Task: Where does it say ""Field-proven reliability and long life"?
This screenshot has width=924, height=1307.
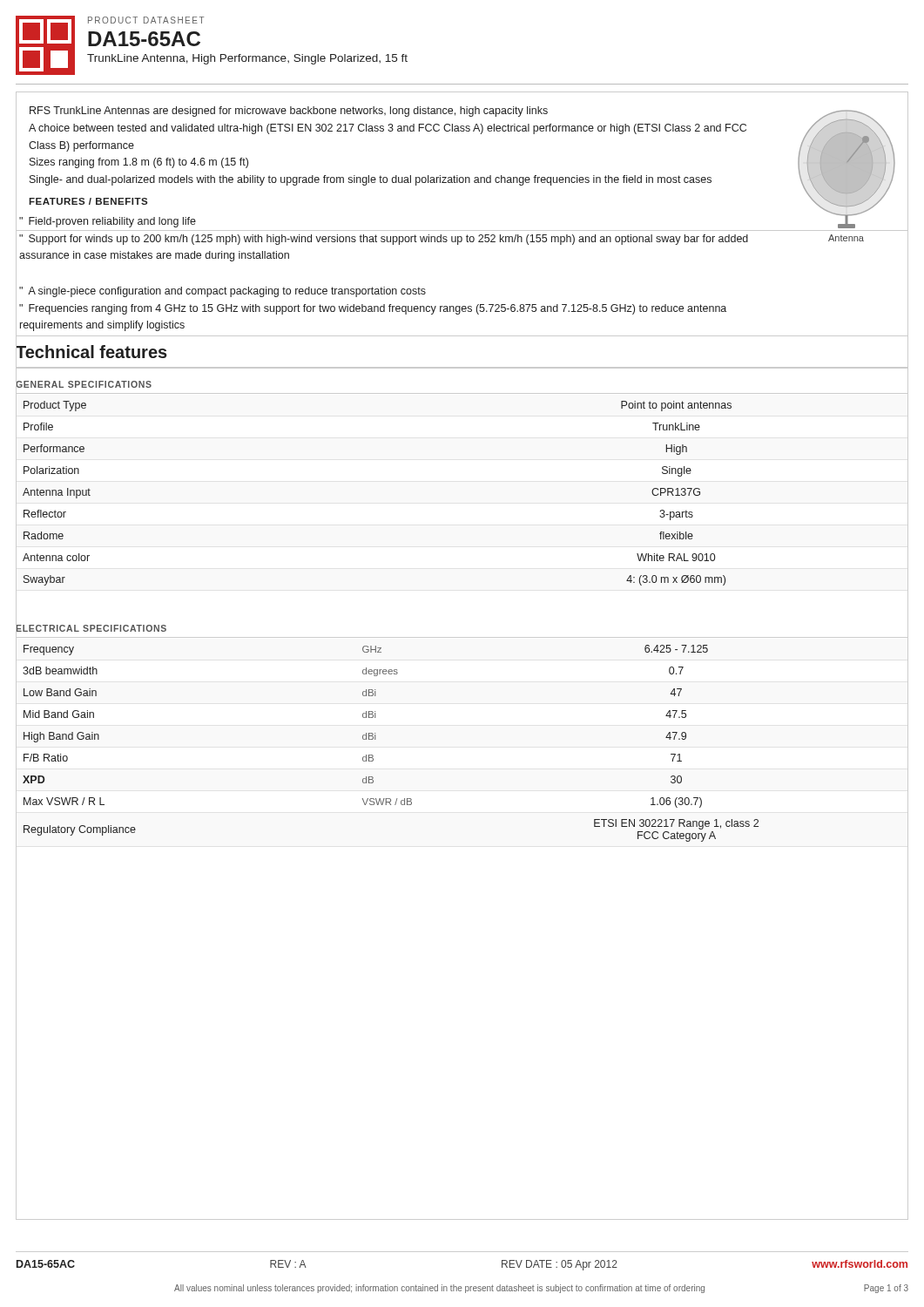Action: pos(108,221)
